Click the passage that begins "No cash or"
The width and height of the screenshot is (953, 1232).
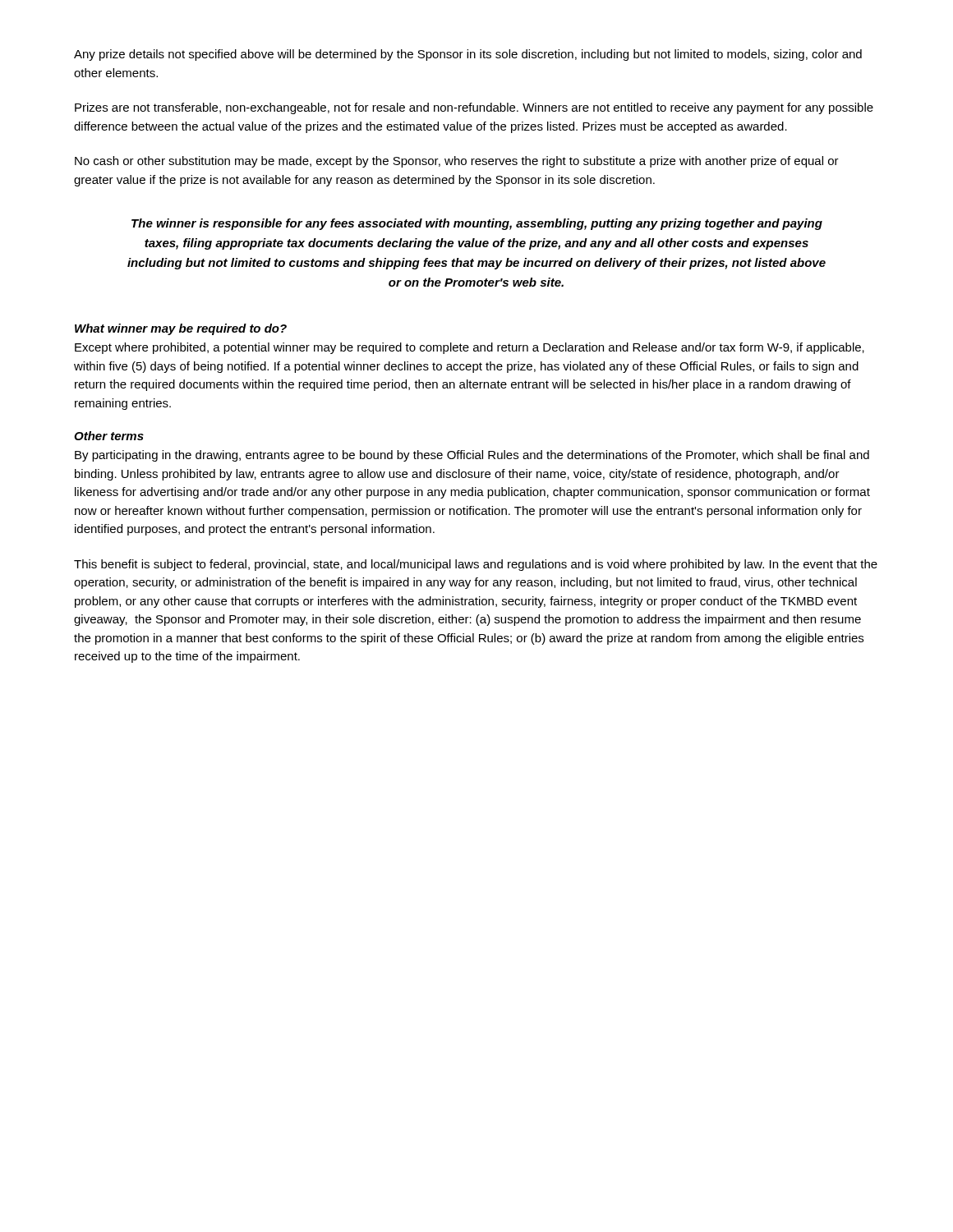456,170
